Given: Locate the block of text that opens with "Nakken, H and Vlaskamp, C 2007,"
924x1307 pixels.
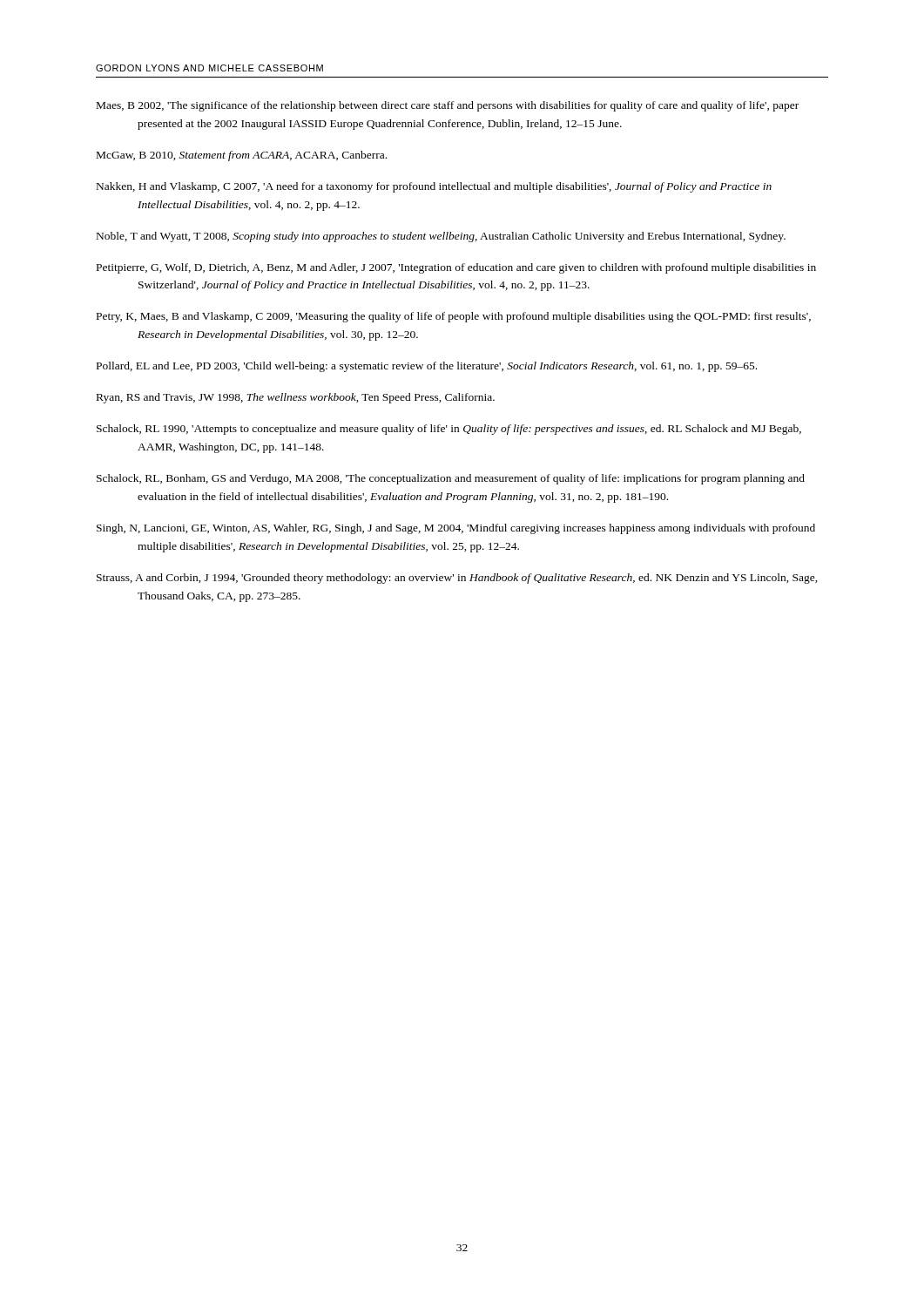Looking at the screenshot, I should (434, 195).
